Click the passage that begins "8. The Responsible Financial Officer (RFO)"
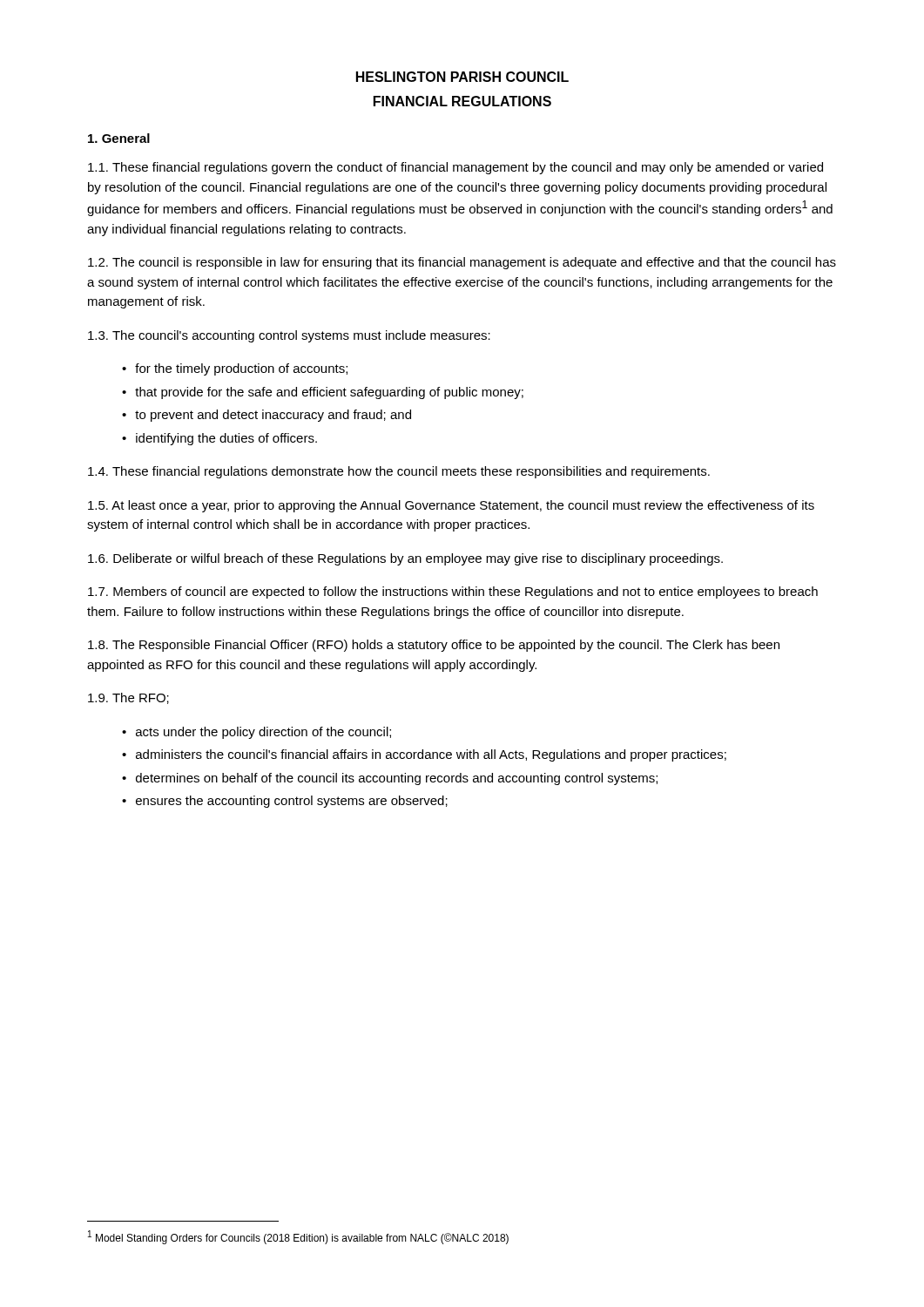Image resolution: width=924 pixels, height=1307 pixels. pyautogui.click(x=434, y=654)
